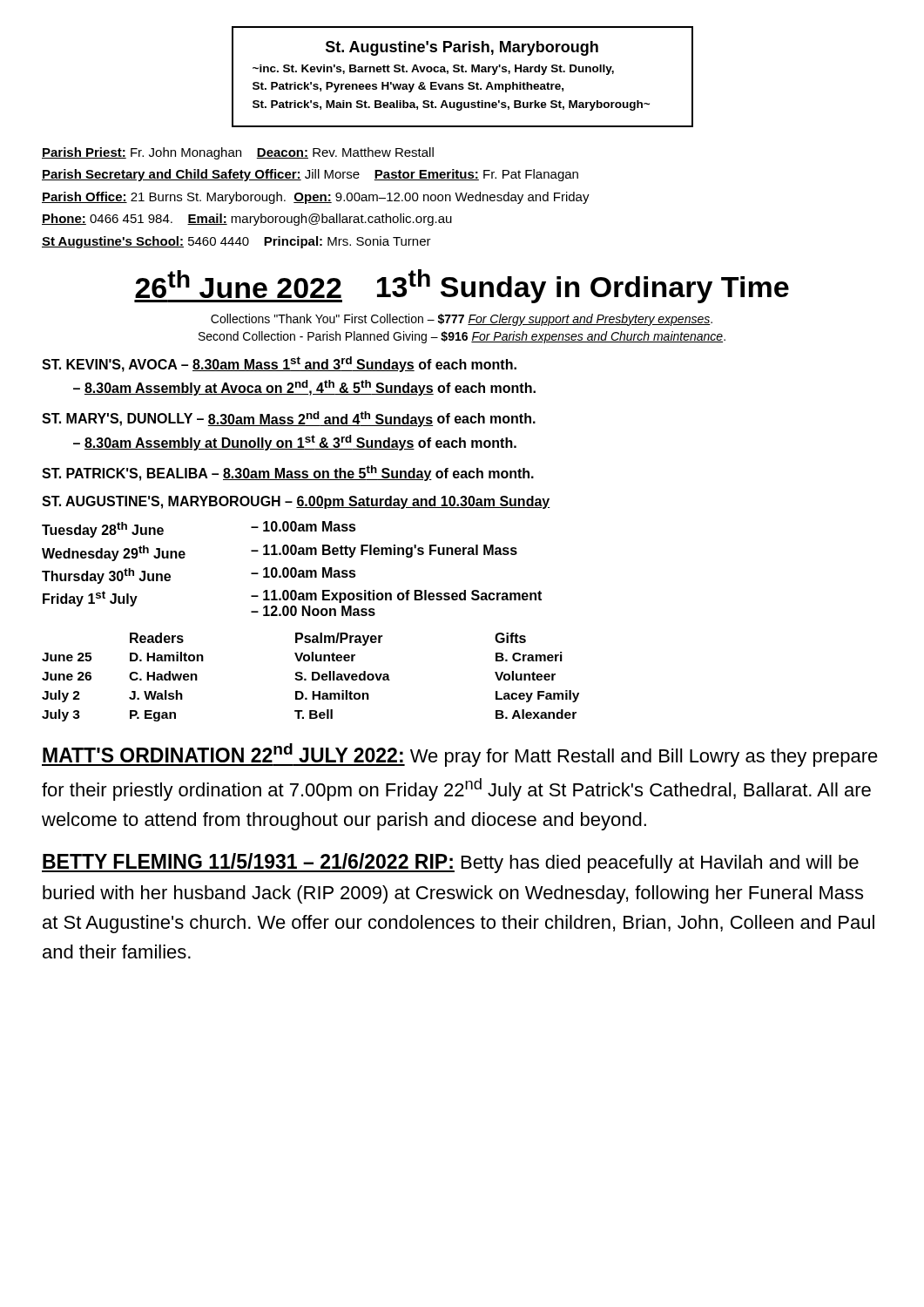This screenshot has height=1307, width=924.
Task: Point to the block beginning "Second Collection - Parish Planned Giving"
Action: click(462, 336)
